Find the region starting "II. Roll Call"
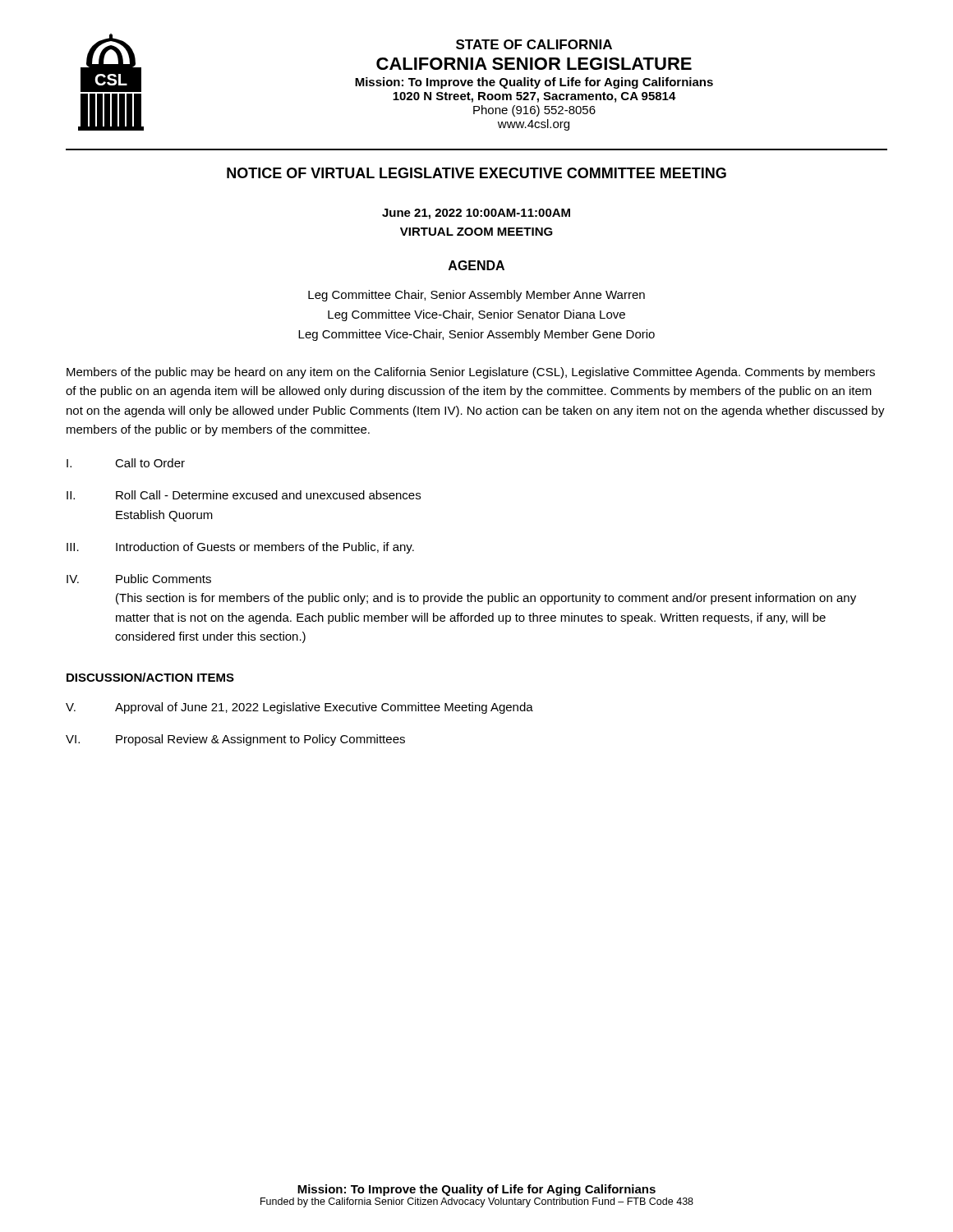 point(244,495)
